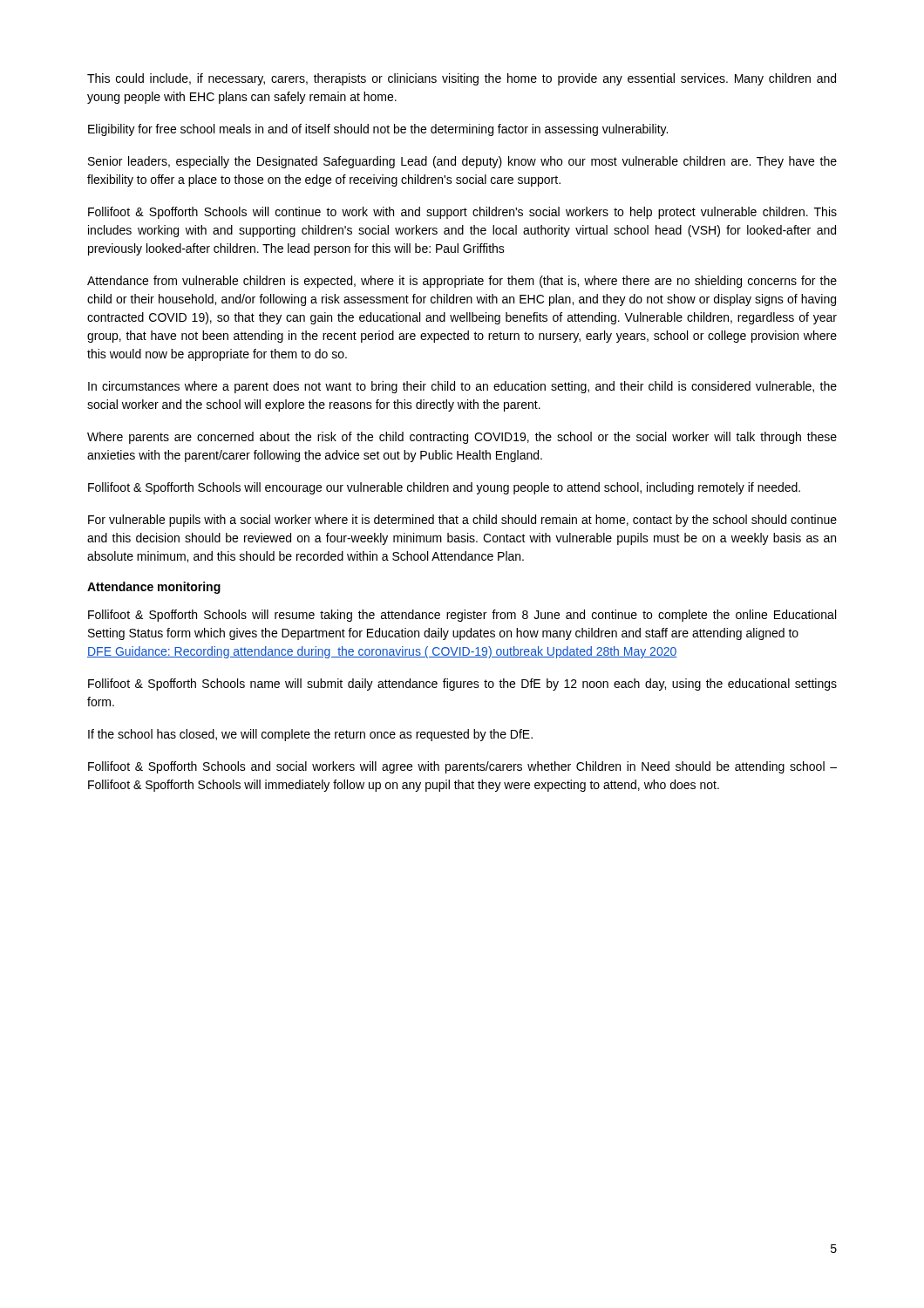This screenshot has height=1308, width=924.
Task: Click on the text block that reads "Follifoot & Spofforth Schools name will submit daily"
Action: click(x=462, y=693)
